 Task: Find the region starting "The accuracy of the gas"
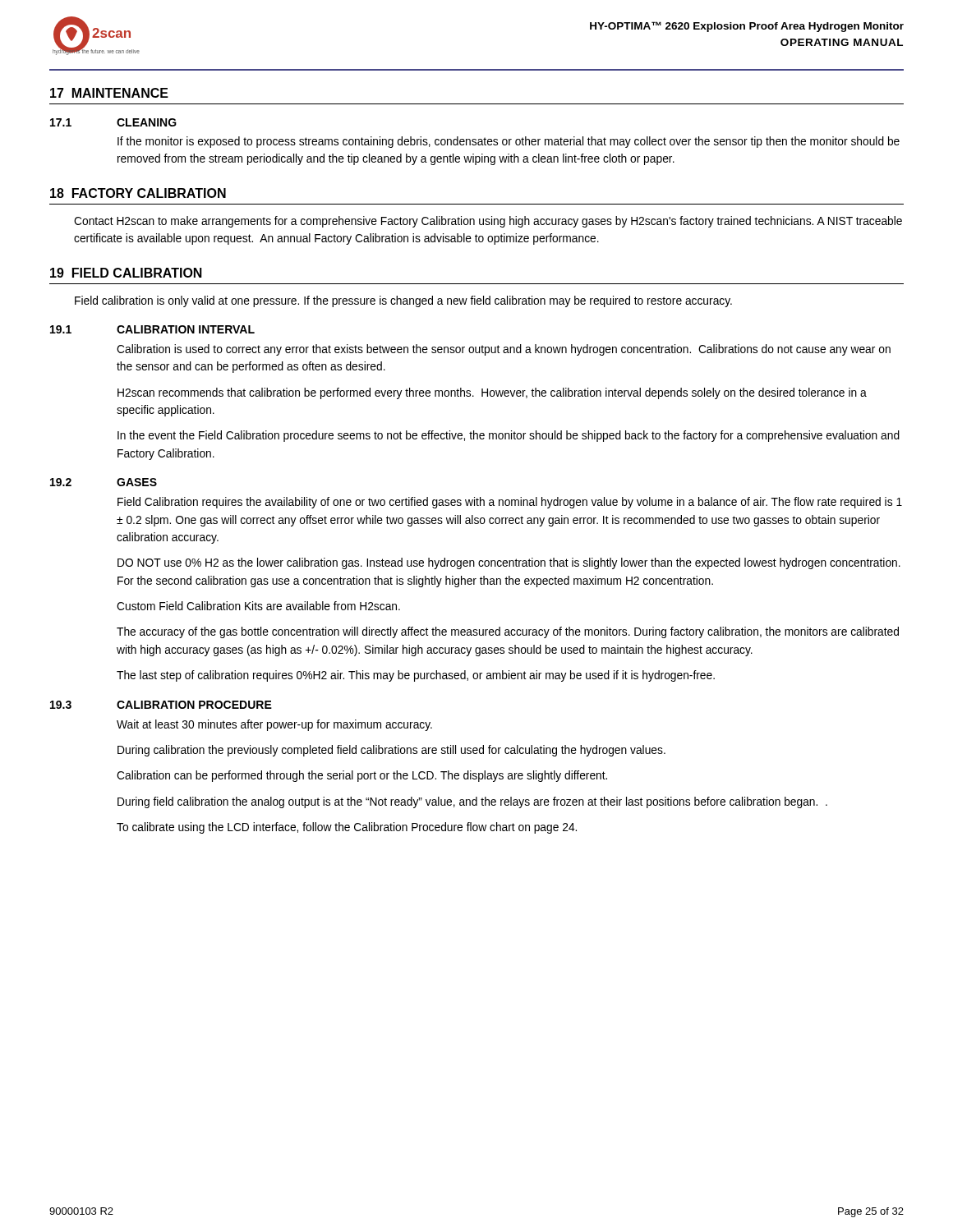point(508,641)
